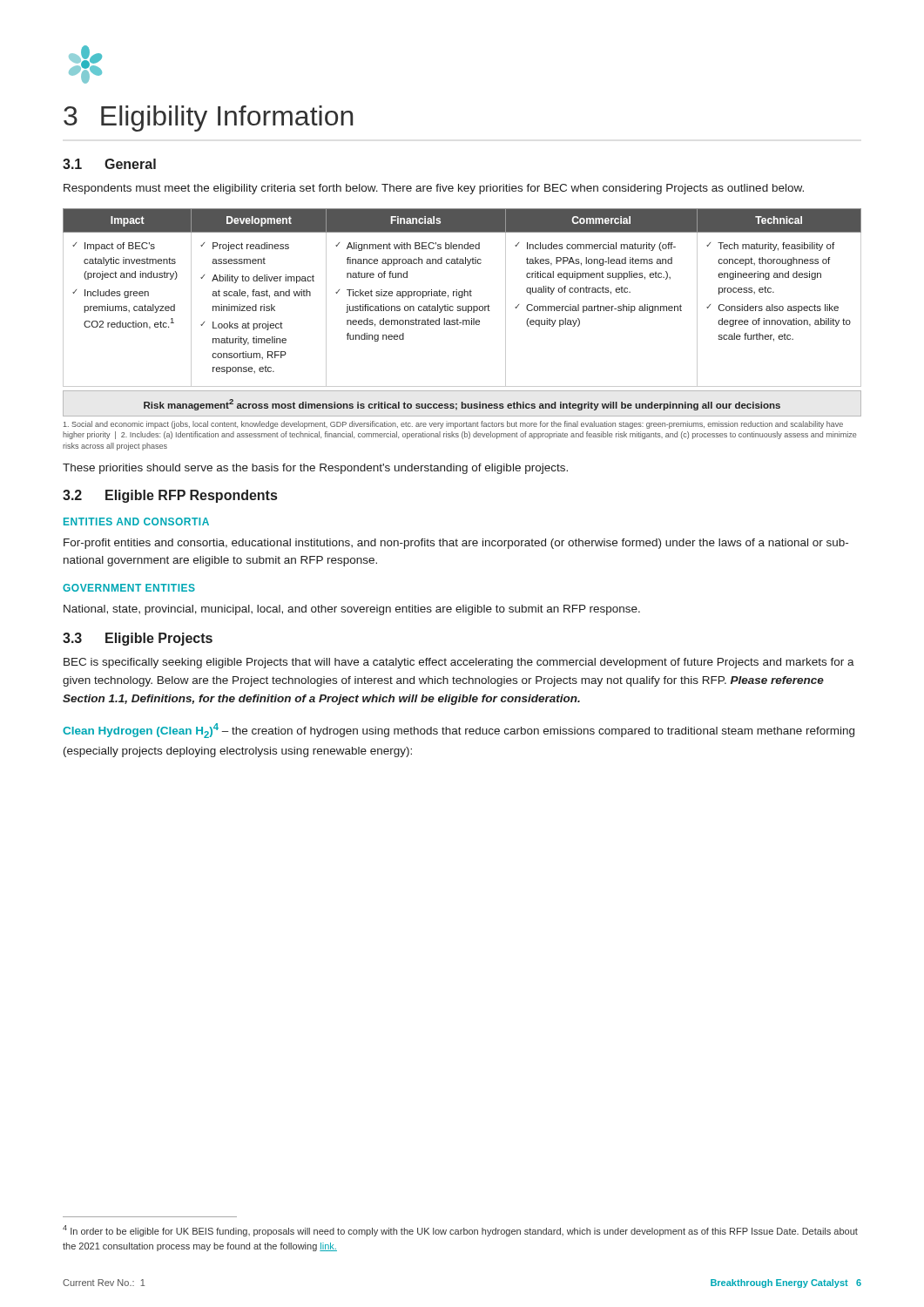The image size is (924, 1307).
Task: Select the block starting "Risk management2 across"
Action: click(462, 403)
